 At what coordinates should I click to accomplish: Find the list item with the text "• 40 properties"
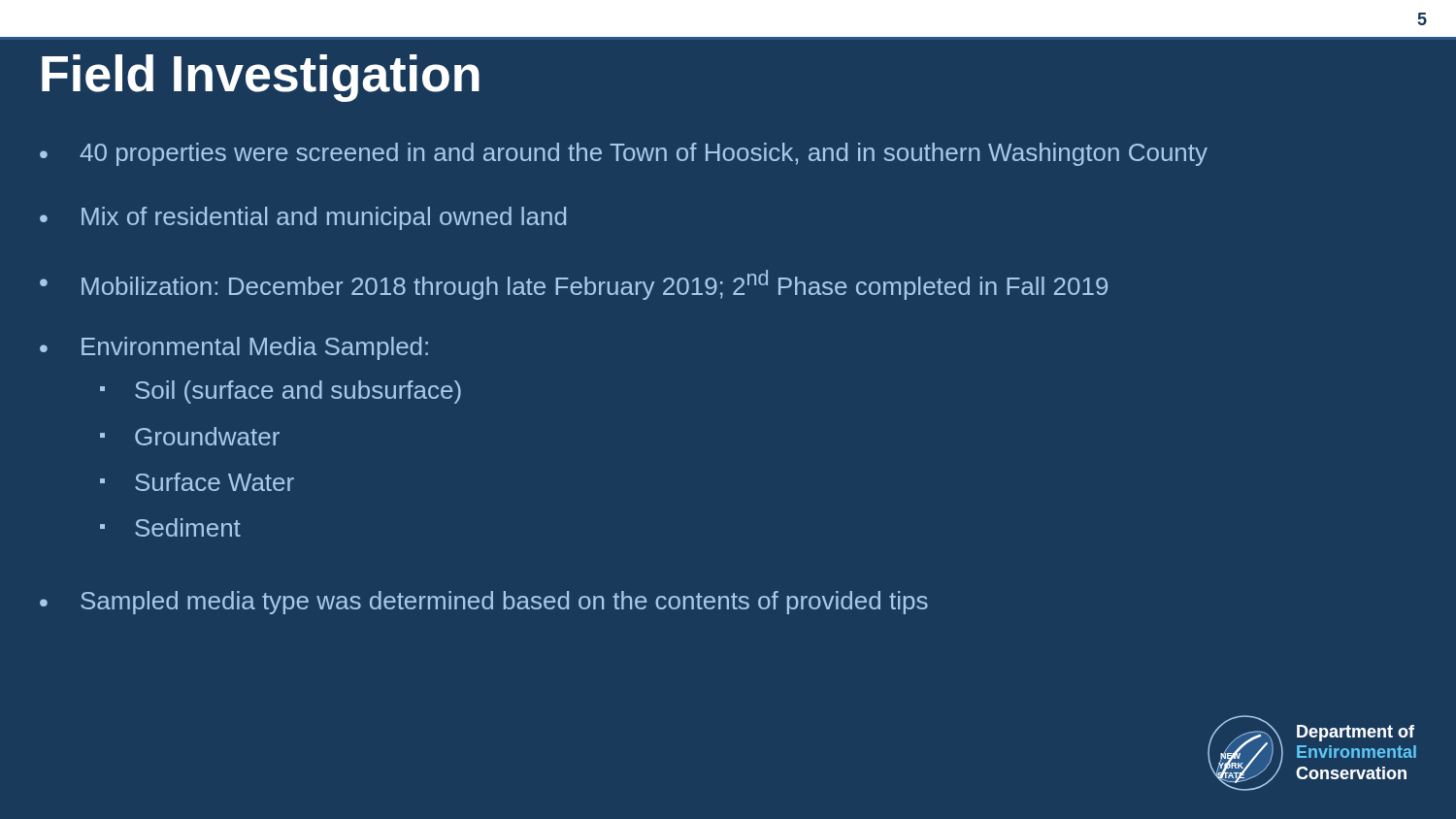click(x=728, y=154)
